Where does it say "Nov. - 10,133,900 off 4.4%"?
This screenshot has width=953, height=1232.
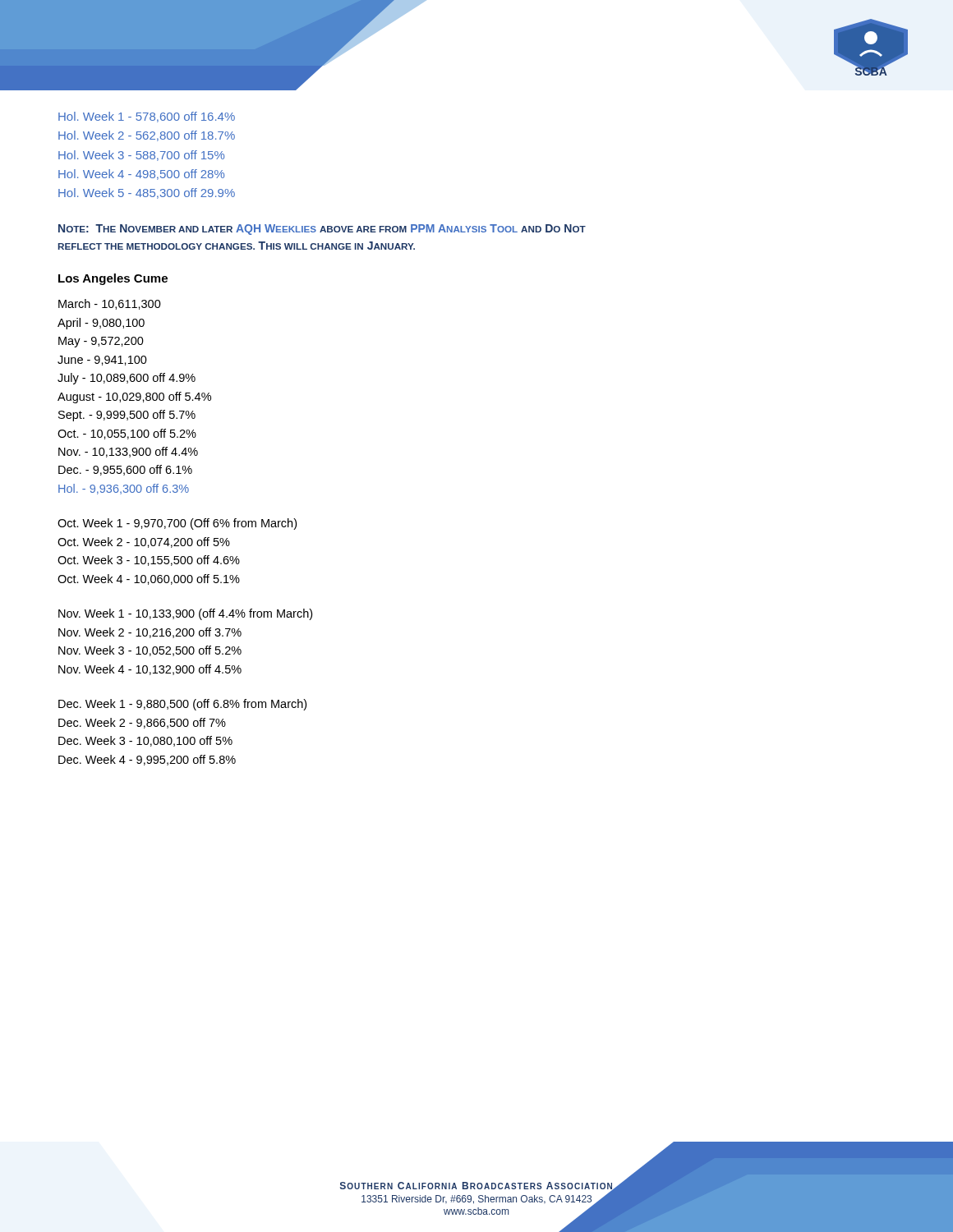click(x=128, y=452)
